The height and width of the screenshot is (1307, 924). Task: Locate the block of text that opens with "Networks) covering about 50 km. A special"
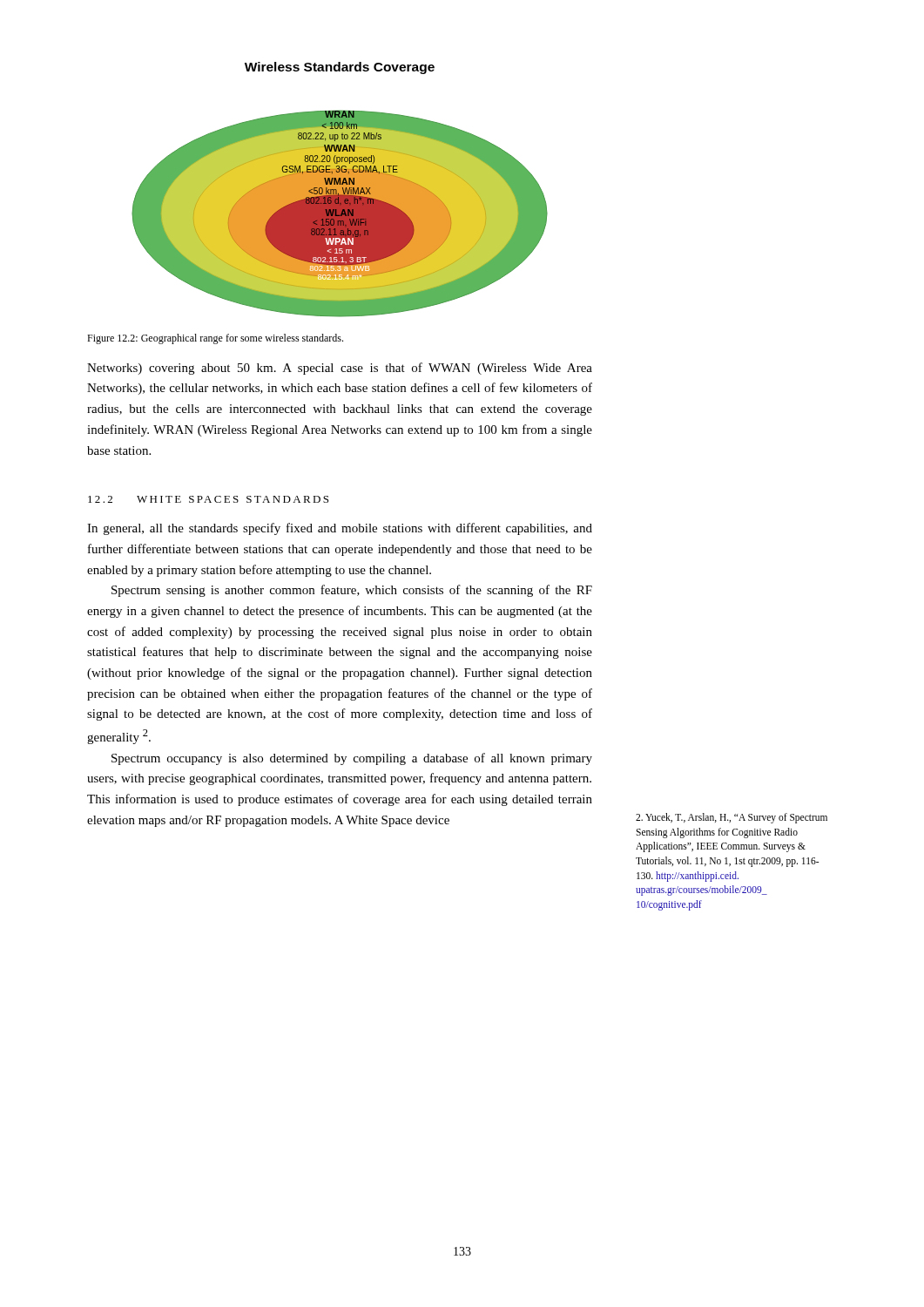coord(340,410)
